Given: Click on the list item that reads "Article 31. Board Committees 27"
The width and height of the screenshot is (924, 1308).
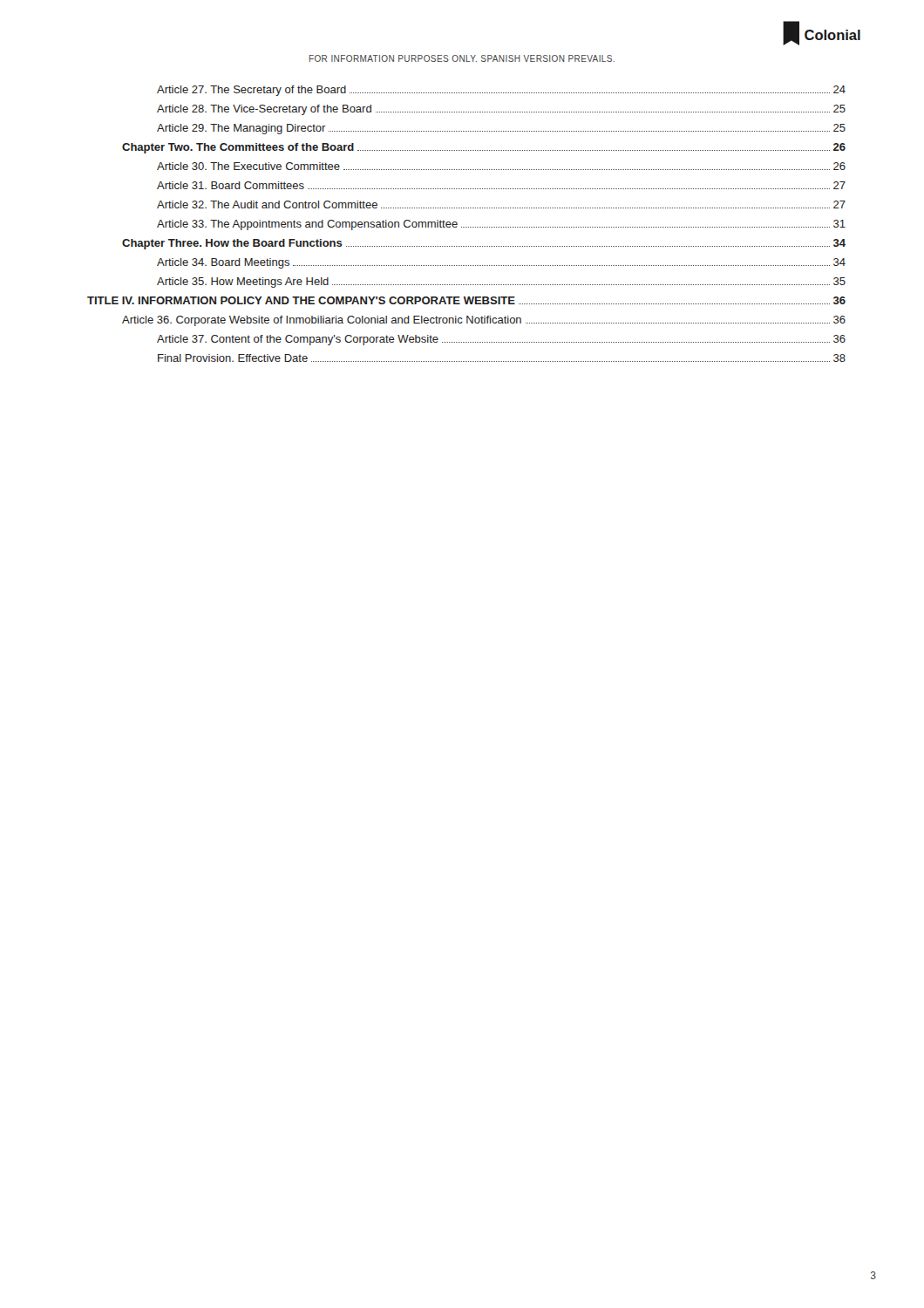Looking at the screenshot, I should pyautogui.click(x=501, y=185).
